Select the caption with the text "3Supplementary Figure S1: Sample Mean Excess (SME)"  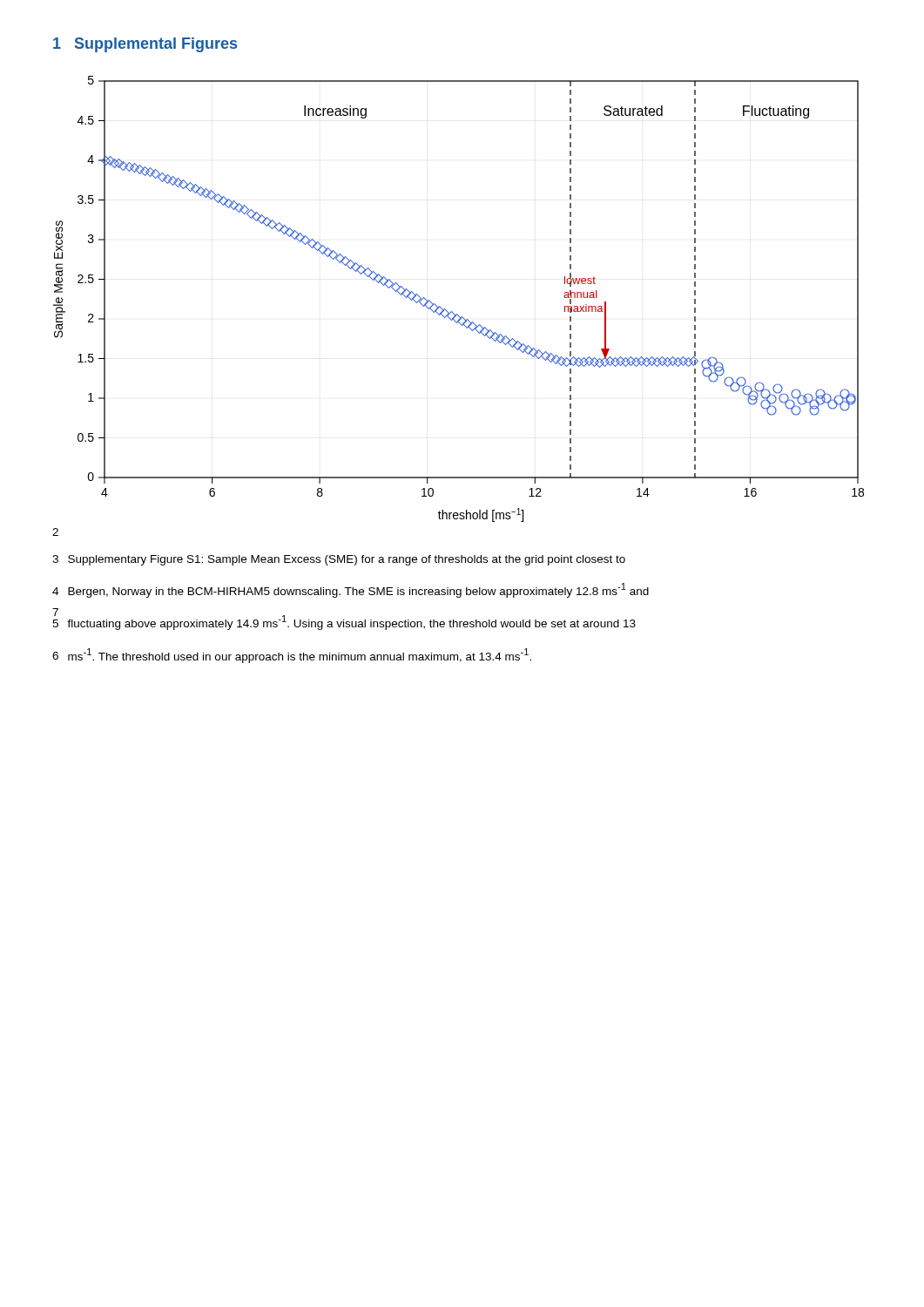point(457,607)
